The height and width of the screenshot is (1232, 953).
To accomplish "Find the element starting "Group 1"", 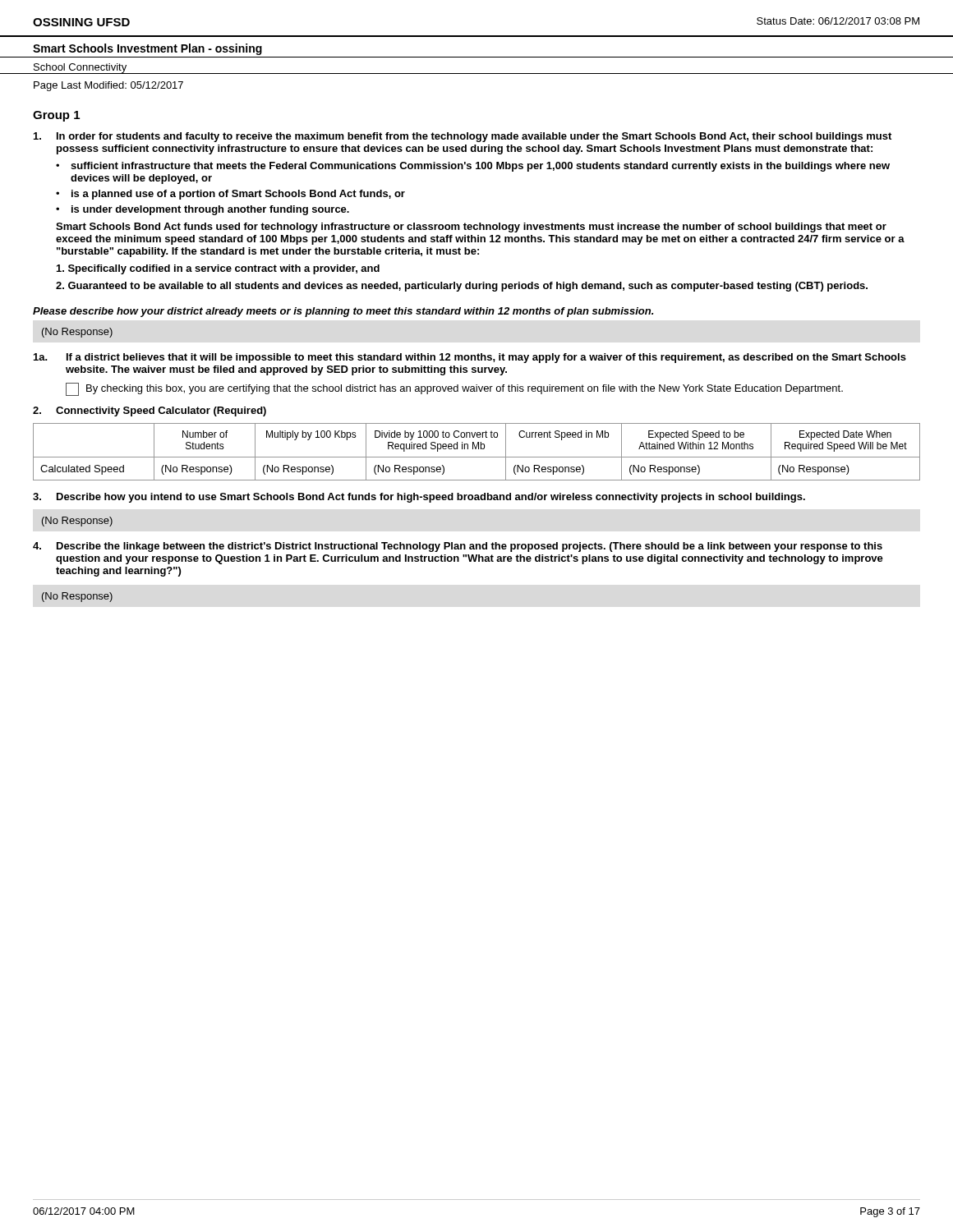I will coord(57,115).
